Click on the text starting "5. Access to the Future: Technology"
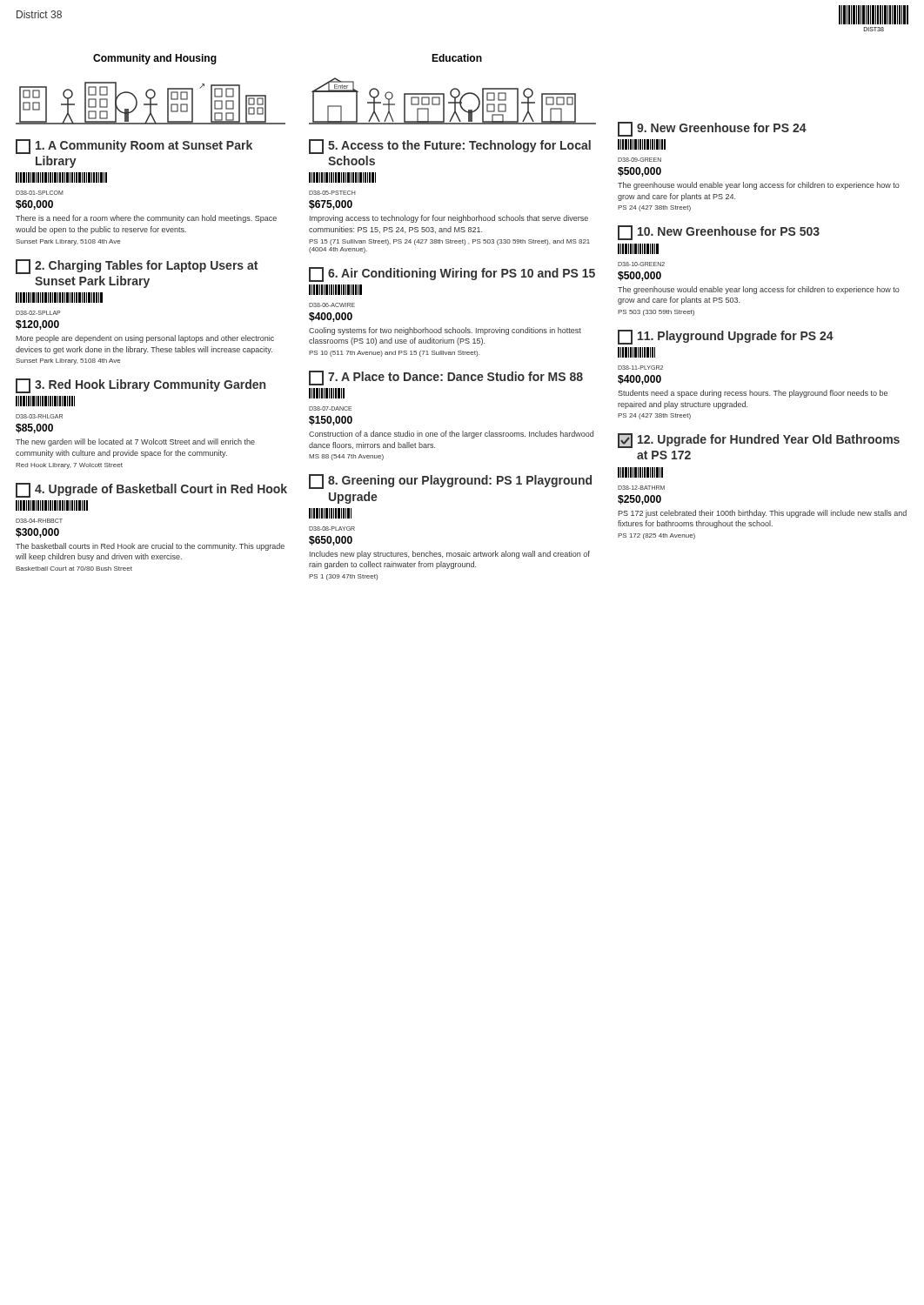This screenshot has width=924, height=1305. pos(450,147)
